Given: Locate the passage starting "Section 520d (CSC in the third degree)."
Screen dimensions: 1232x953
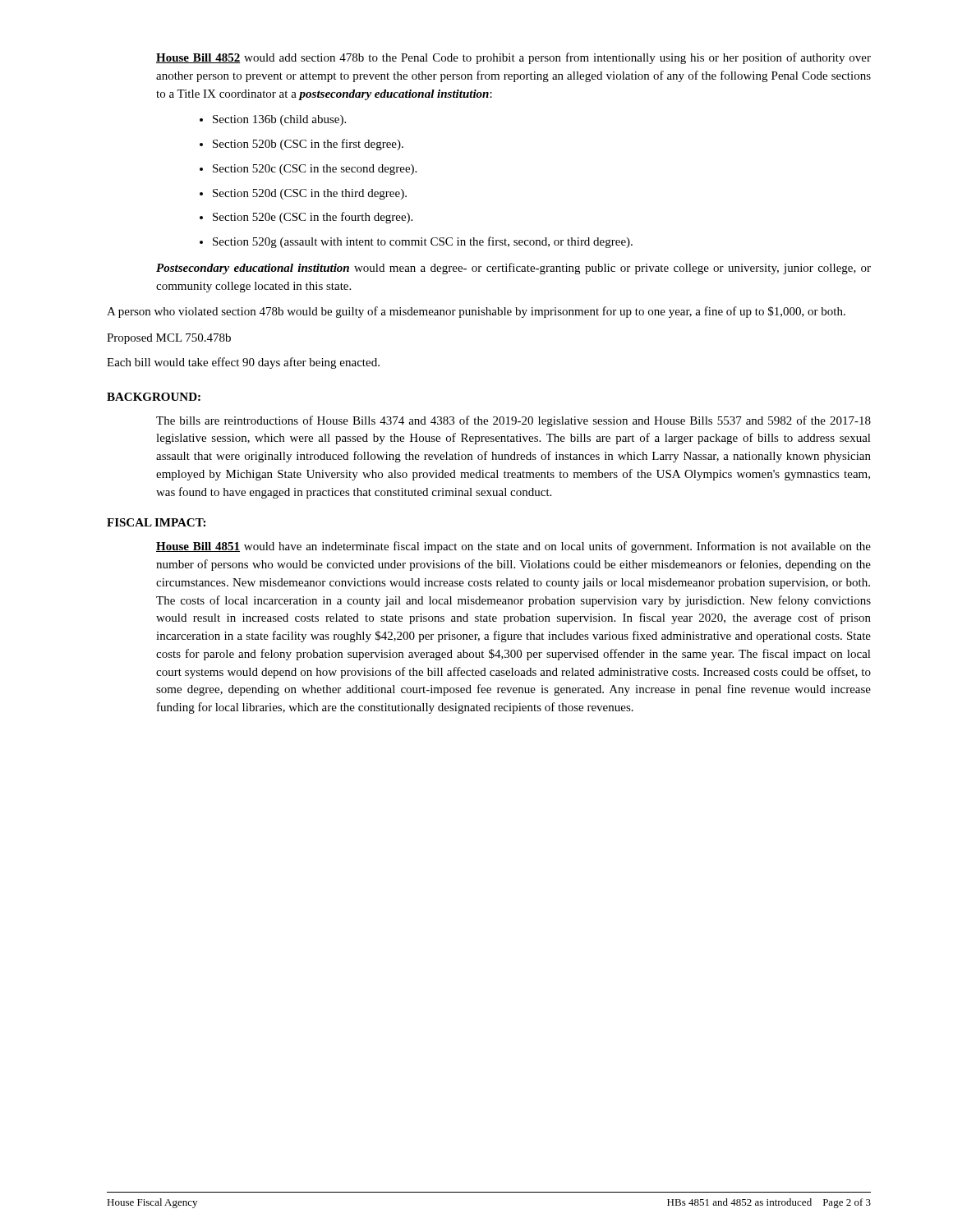Looking at the screenshot, I should (303, 194).
